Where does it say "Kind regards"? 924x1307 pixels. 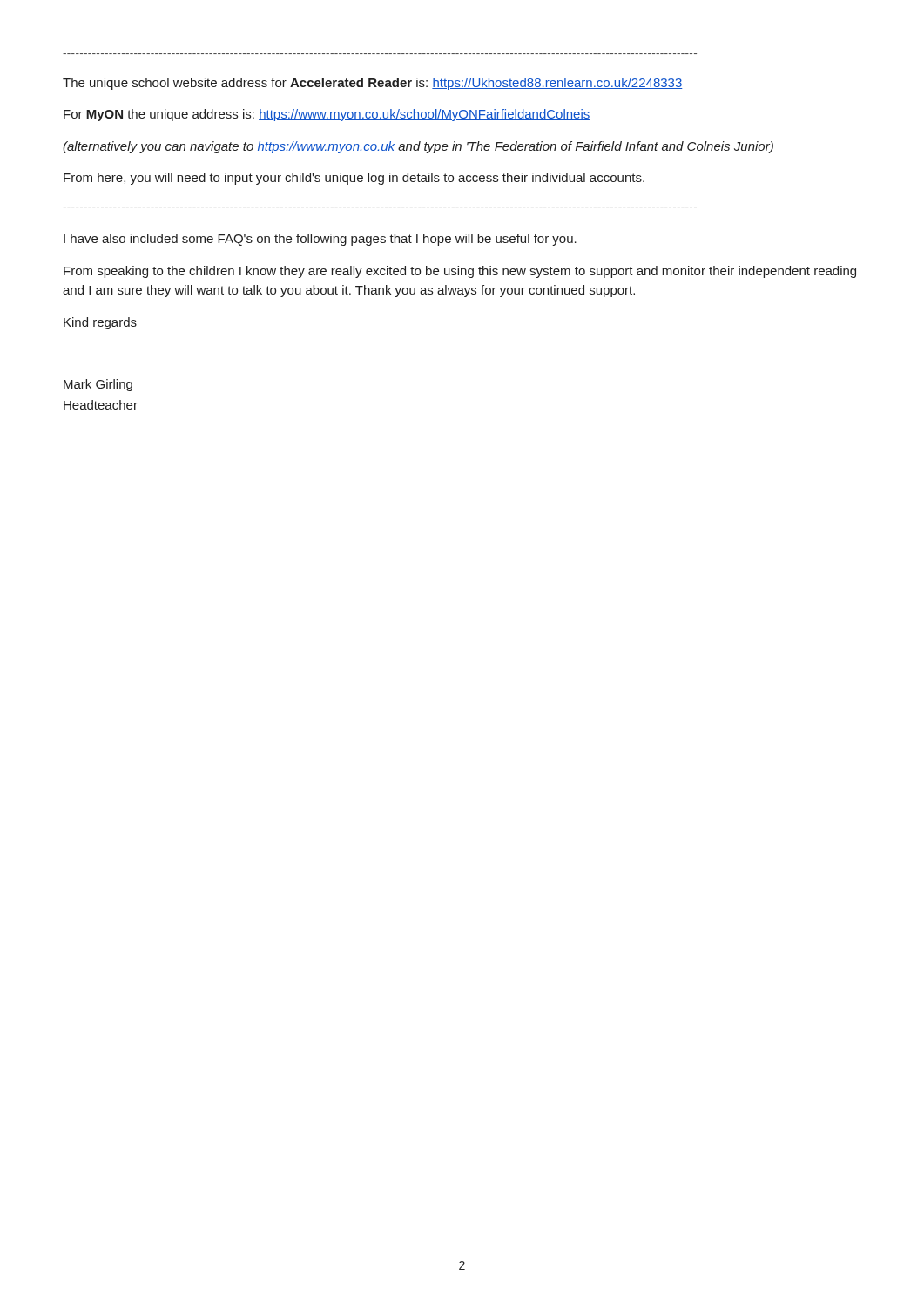pos(100,322)
